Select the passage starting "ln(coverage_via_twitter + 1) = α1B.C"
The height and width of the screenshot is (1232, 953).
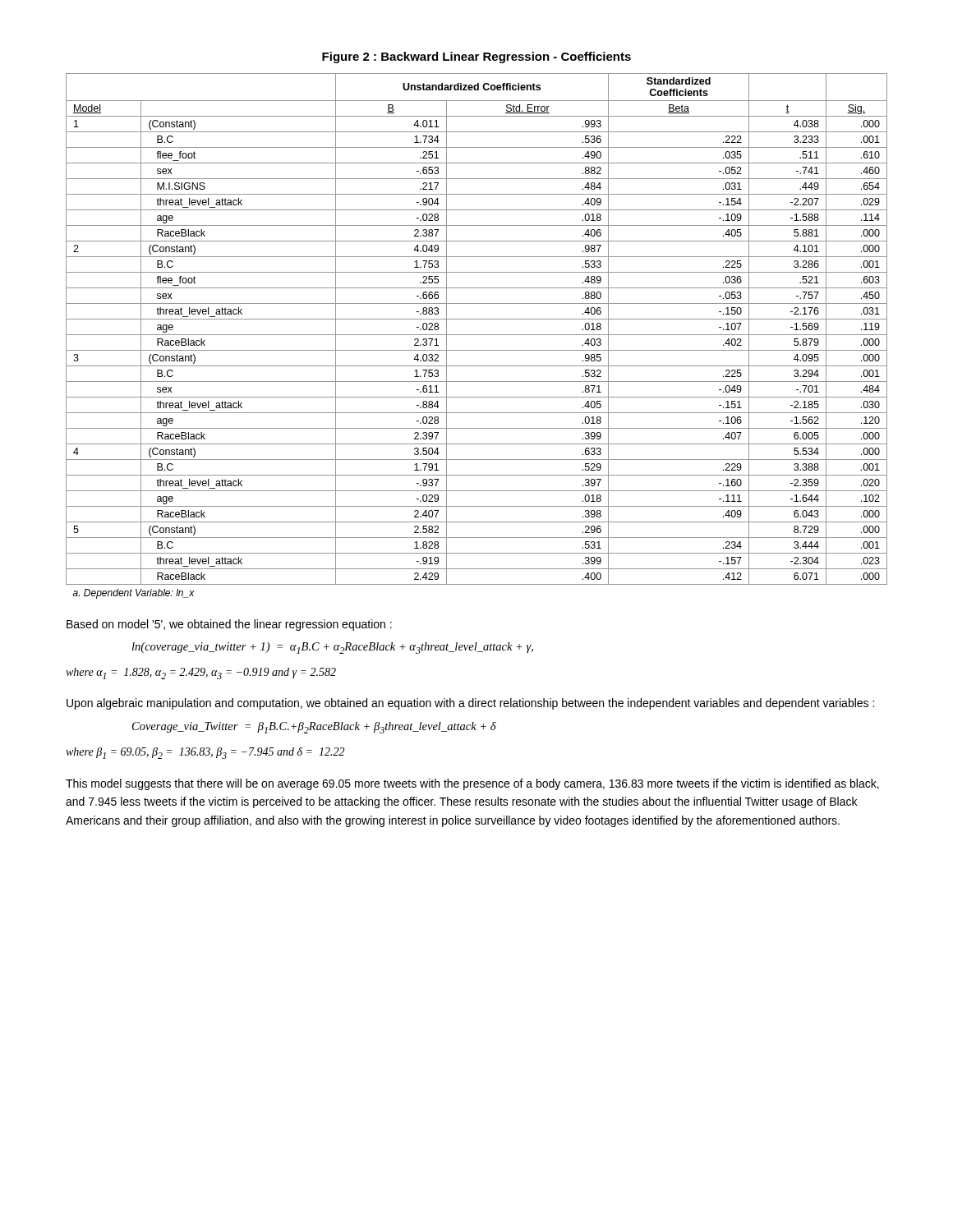333,648
